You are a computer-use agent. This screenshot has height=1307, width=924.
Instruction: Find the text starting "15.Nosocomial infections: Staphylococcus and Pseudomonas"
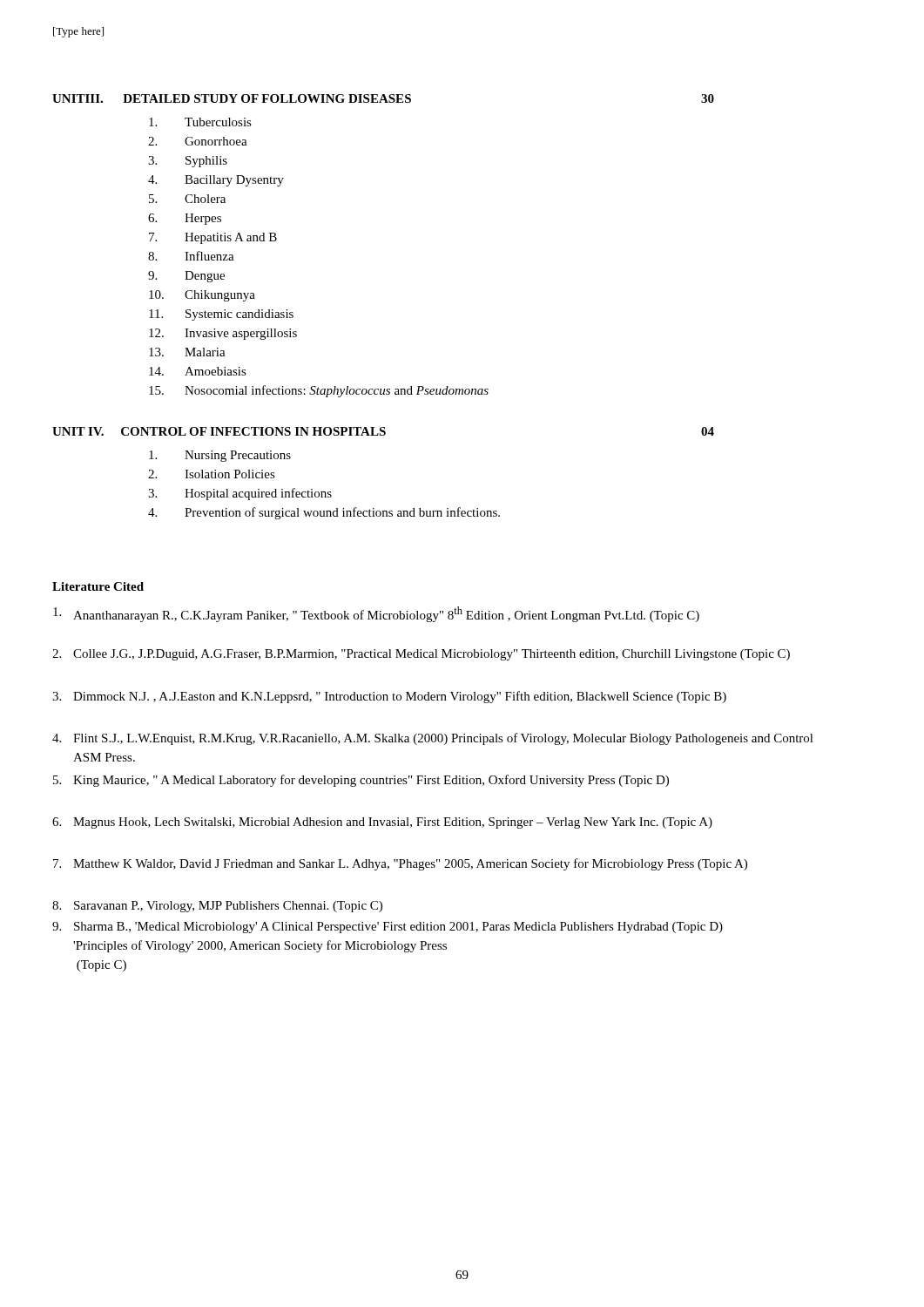318,391
